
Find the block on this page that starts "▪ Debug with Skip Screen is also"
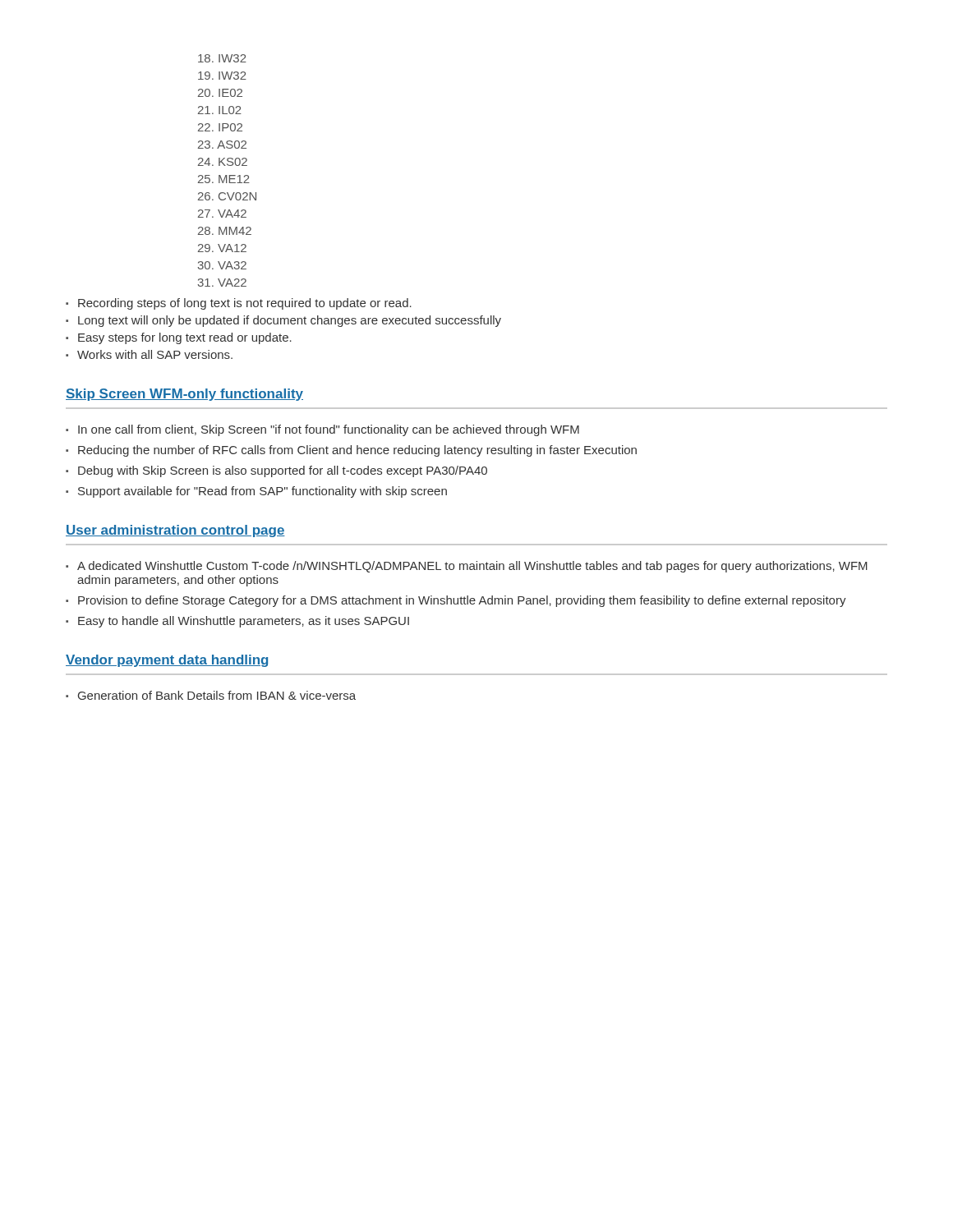click(x=476, y=470)
